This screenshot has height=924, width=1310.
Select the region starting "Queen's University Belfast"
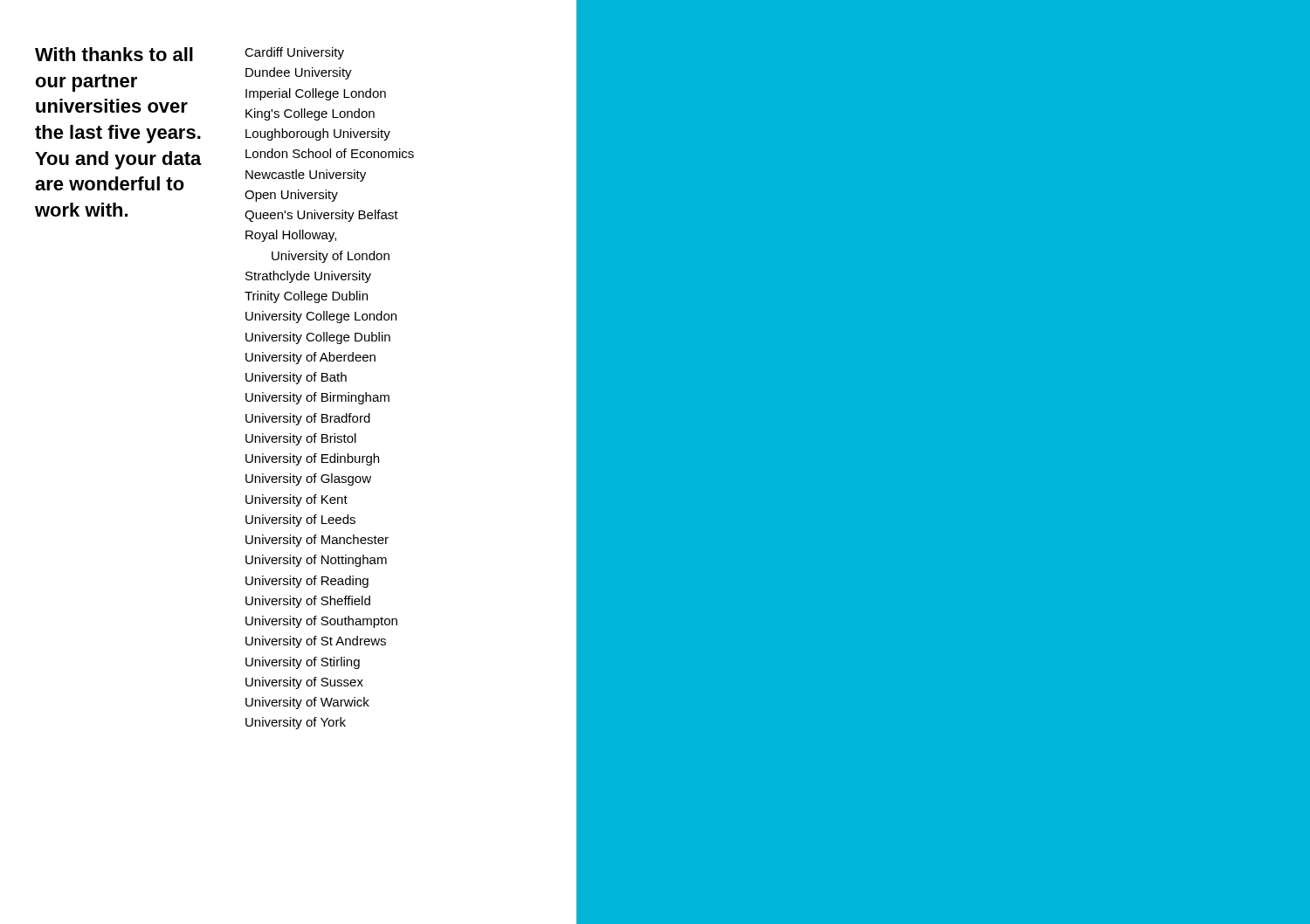(321, 214)
